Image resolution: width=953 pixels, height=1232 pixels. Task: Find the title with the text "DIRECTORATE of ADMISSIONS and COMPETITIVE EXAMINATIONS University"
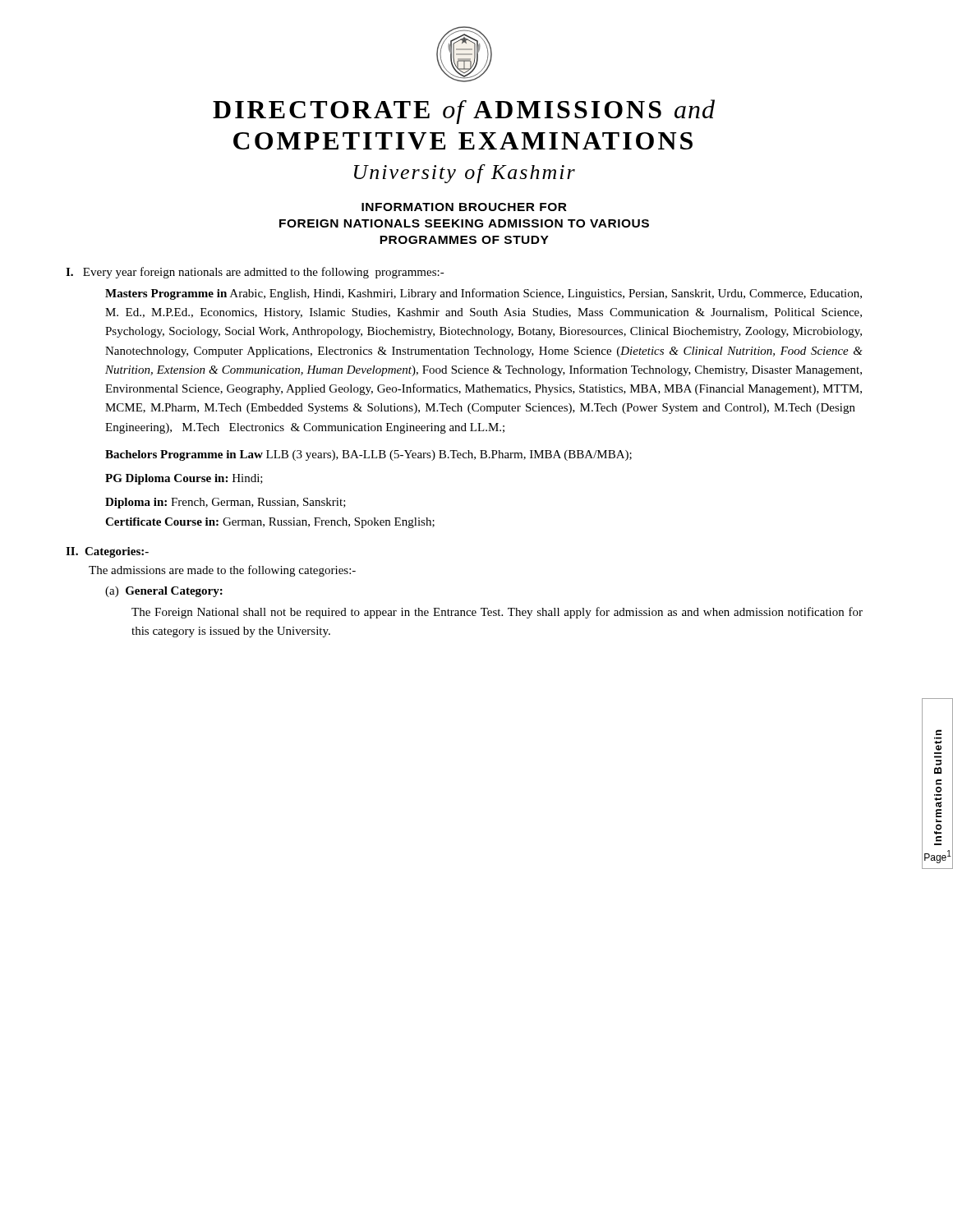(464, 139)
